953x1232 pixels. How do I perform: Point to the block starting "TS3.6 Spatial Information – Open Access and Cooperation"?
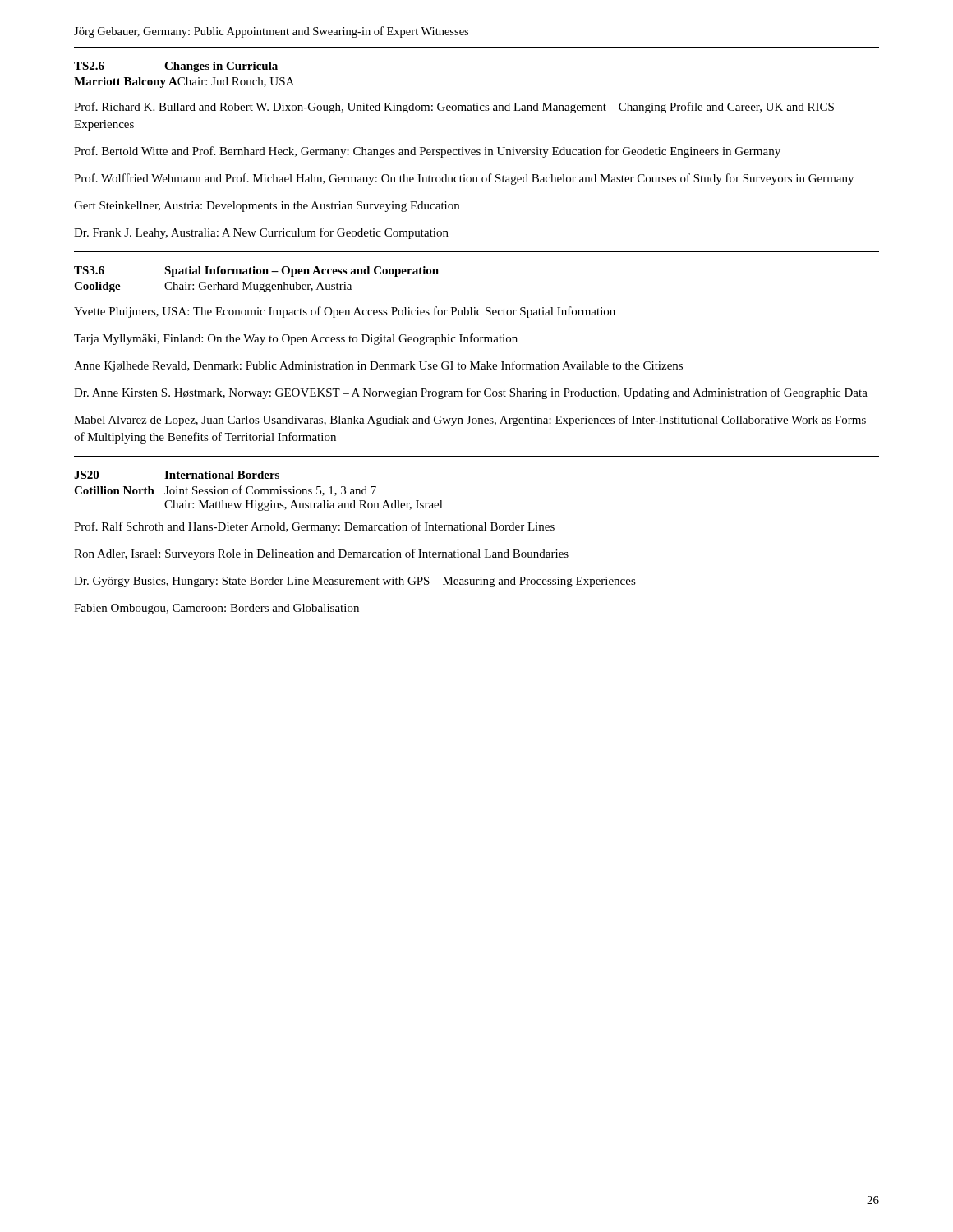256,271
